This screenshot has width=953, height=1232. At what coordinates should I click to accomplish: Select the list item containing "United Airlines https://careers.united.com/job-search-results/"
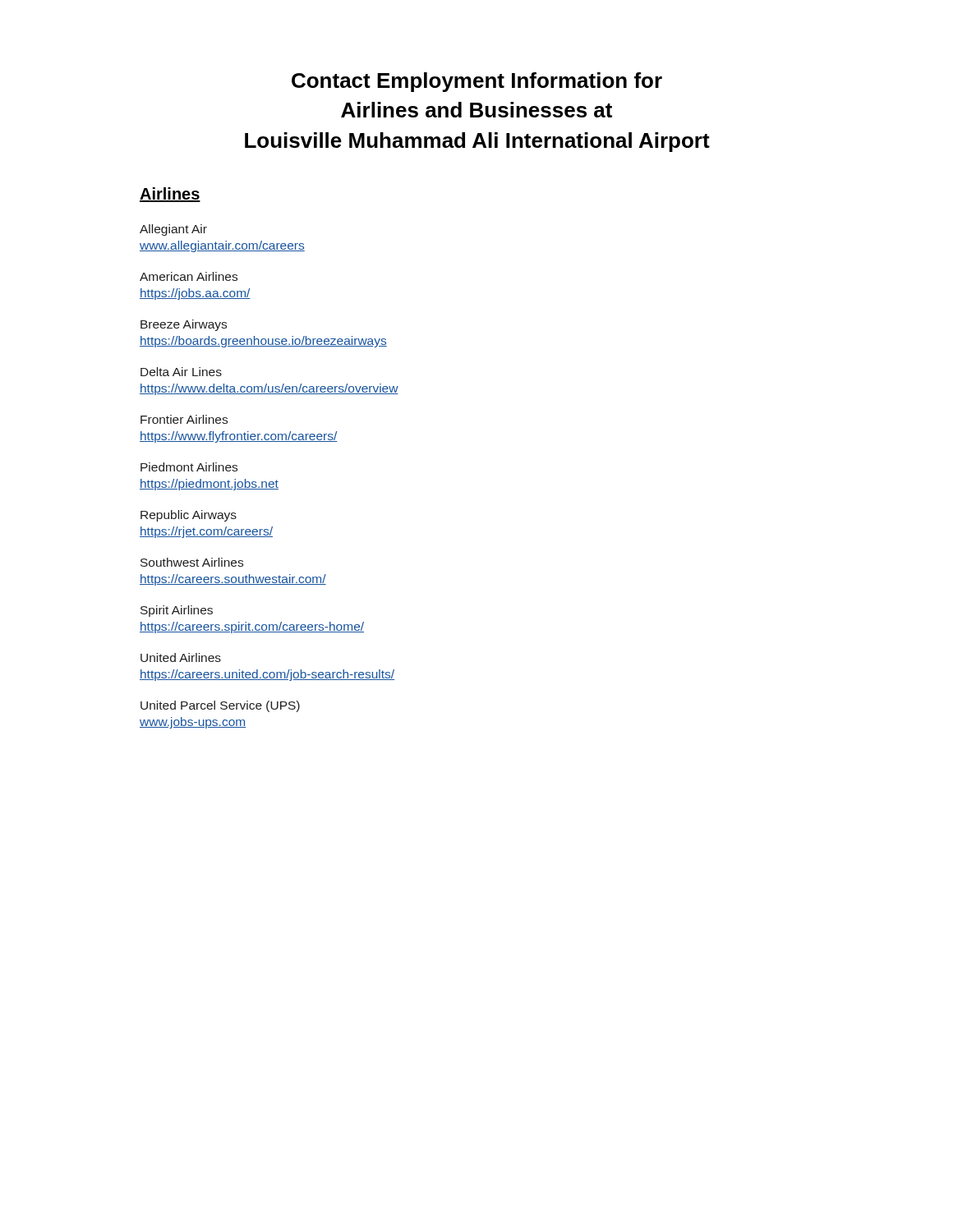(x=181, y=657)
